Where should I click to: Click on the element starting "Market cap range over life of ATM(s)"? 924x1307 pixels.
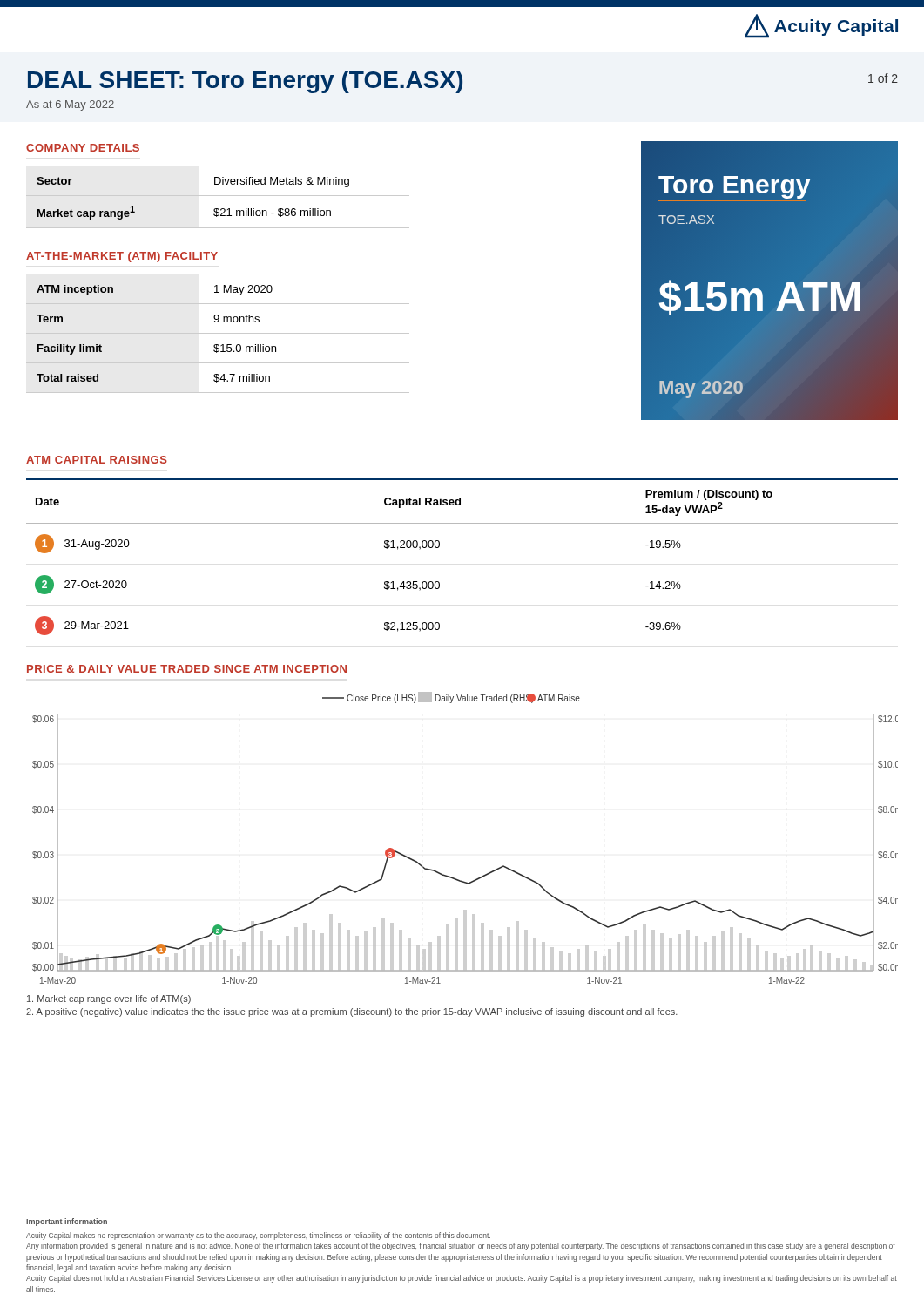click(x=109, y=999)
